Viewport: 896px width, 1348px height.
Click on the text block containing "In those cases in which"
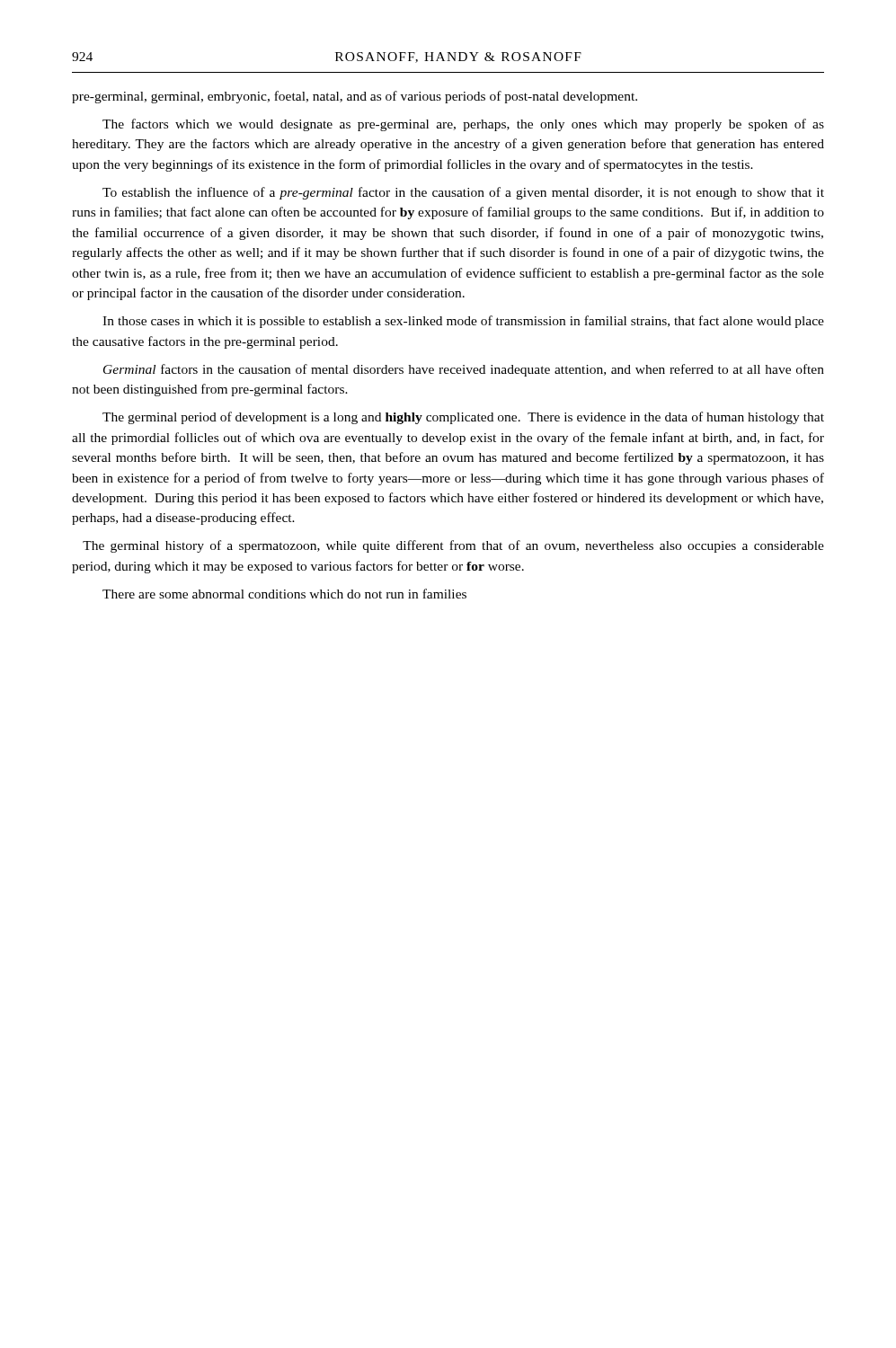pyautogui.click(x=448, y=331)
